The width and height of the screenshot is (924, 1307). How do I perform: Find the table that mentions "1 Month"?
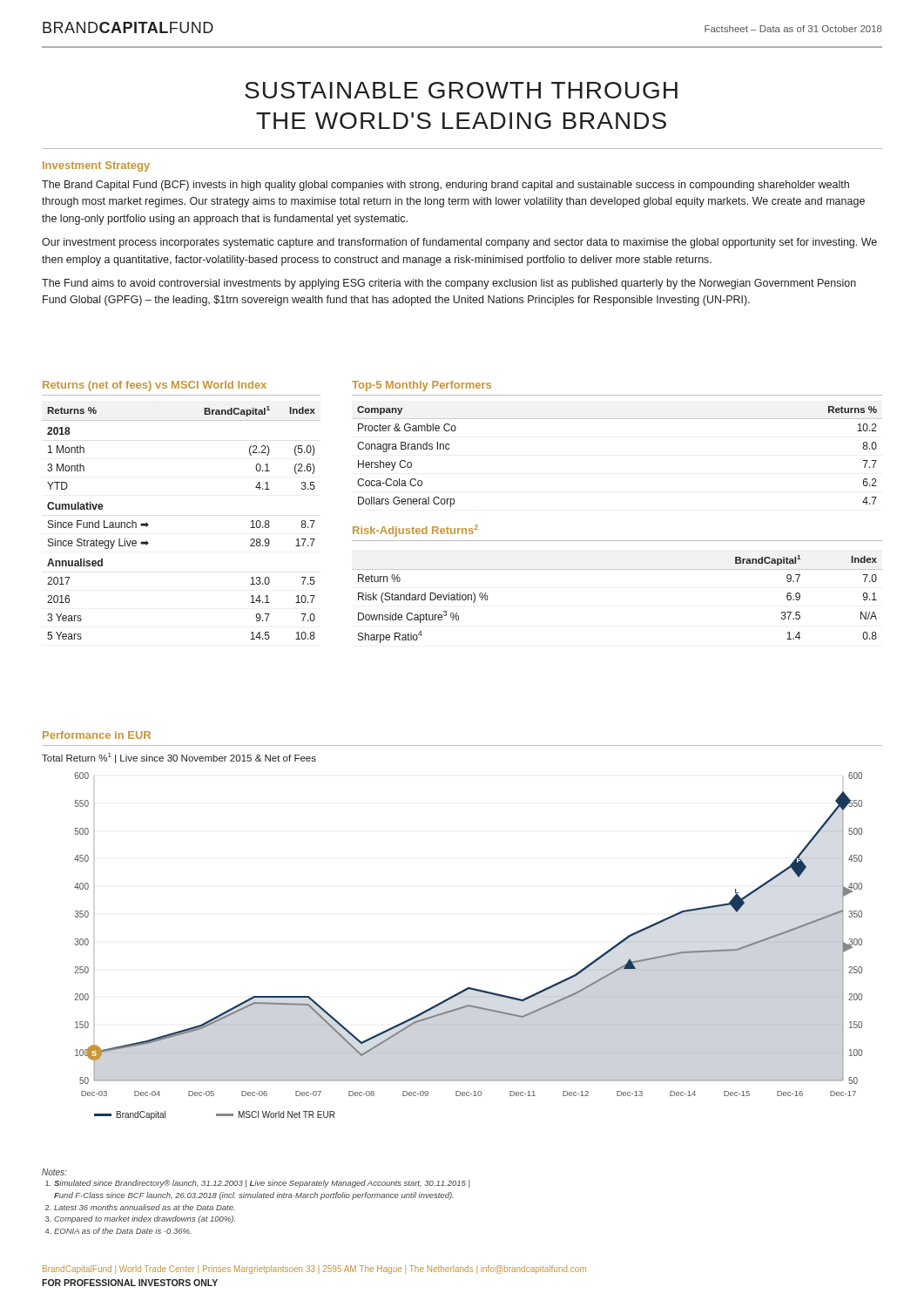point(181,523)
